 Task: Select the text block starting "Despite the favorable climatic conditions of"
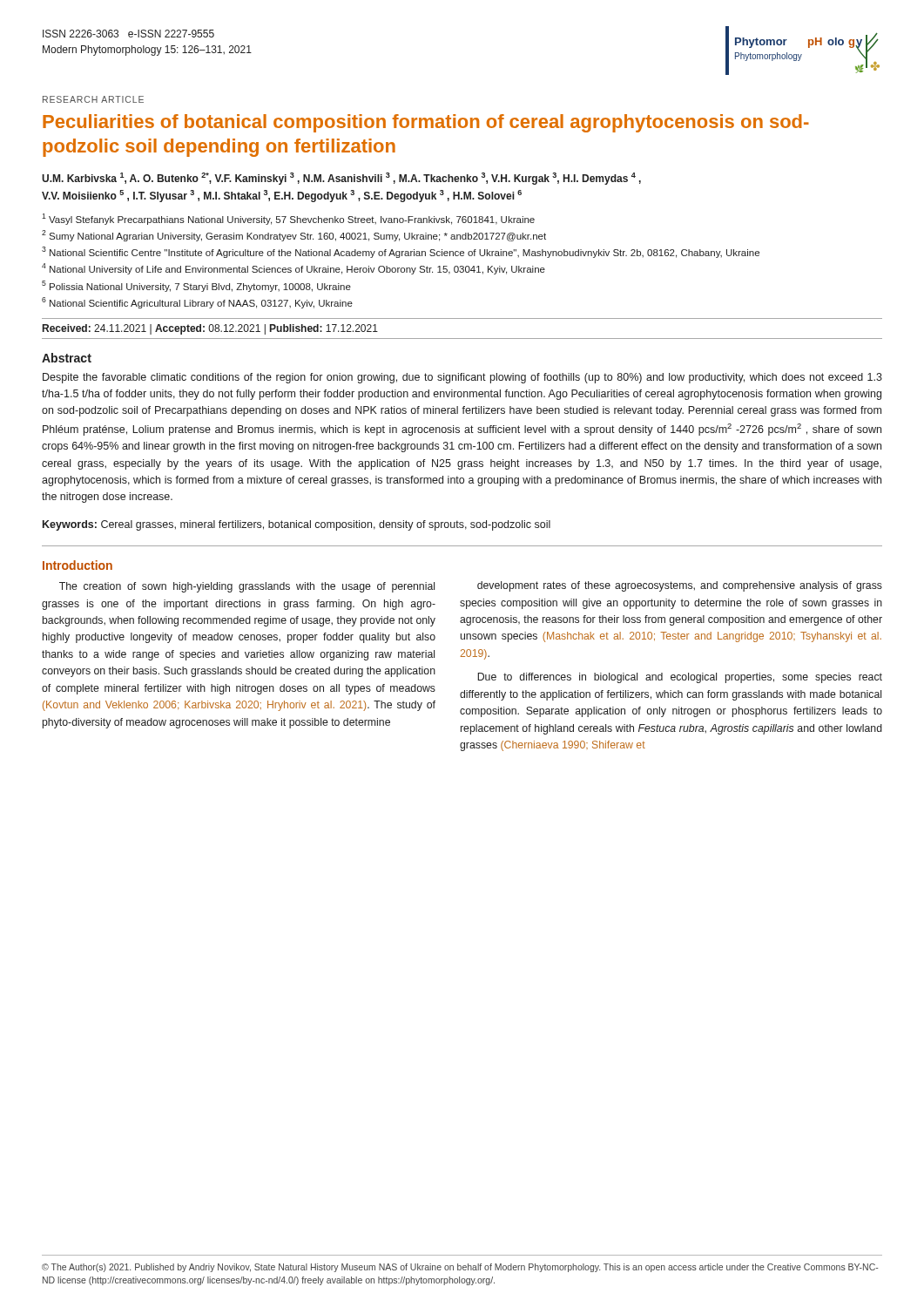pos(462,437)
